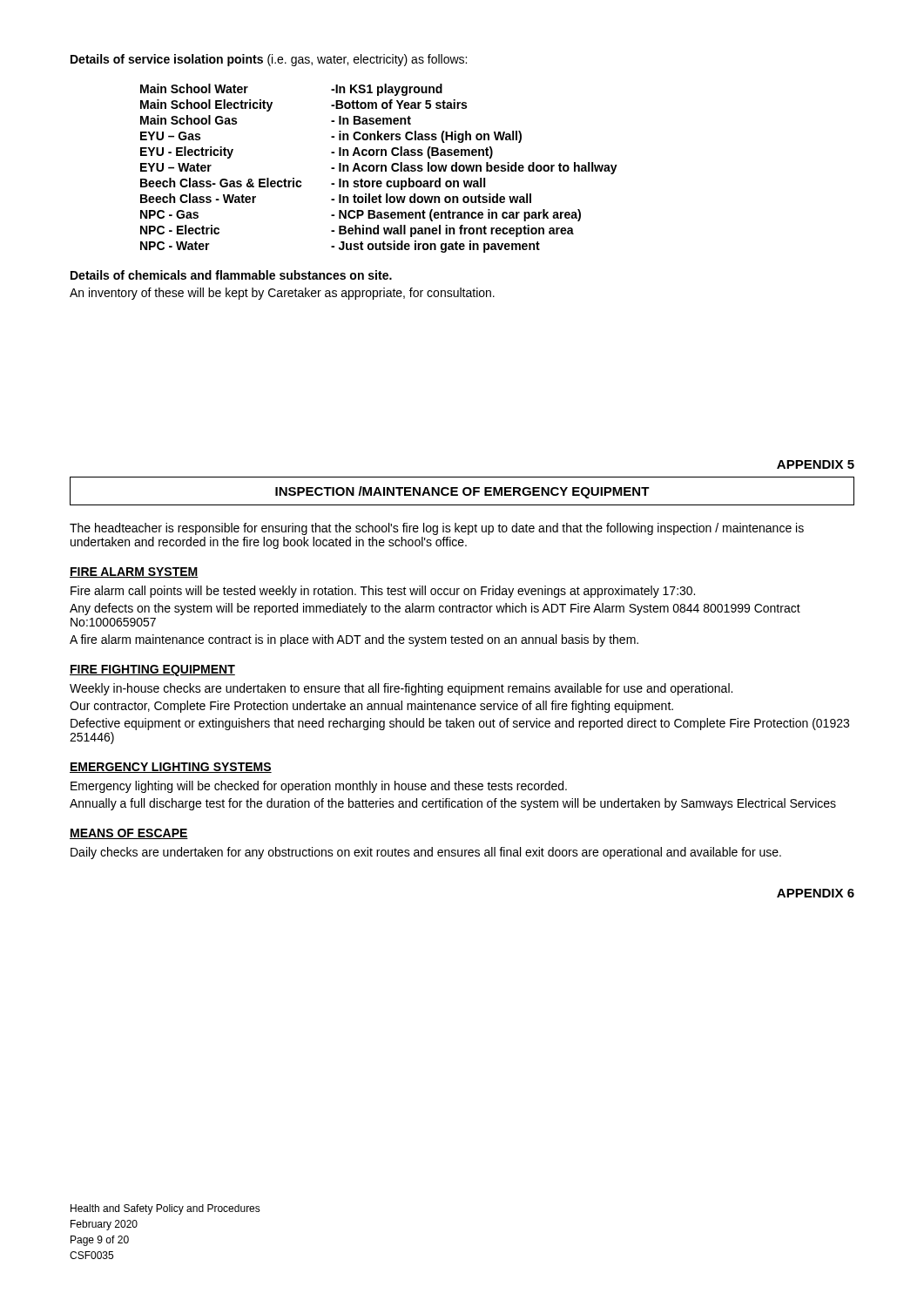
Task: Point to "FIRE ALARM SYSTEM"
Action: point(134,572)
